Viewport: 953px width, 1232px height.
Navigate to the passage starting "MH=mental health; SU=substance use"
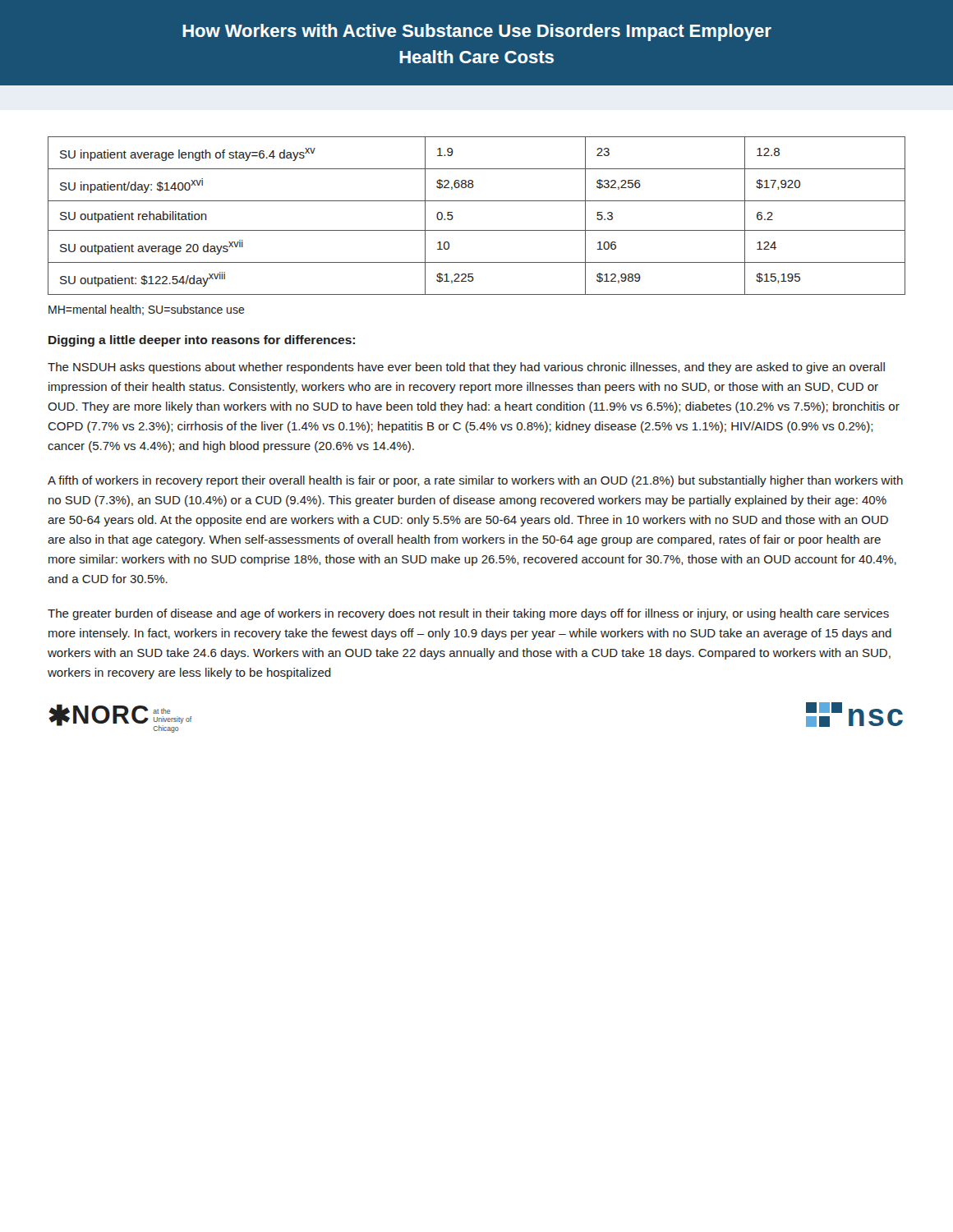click(146, 309)
